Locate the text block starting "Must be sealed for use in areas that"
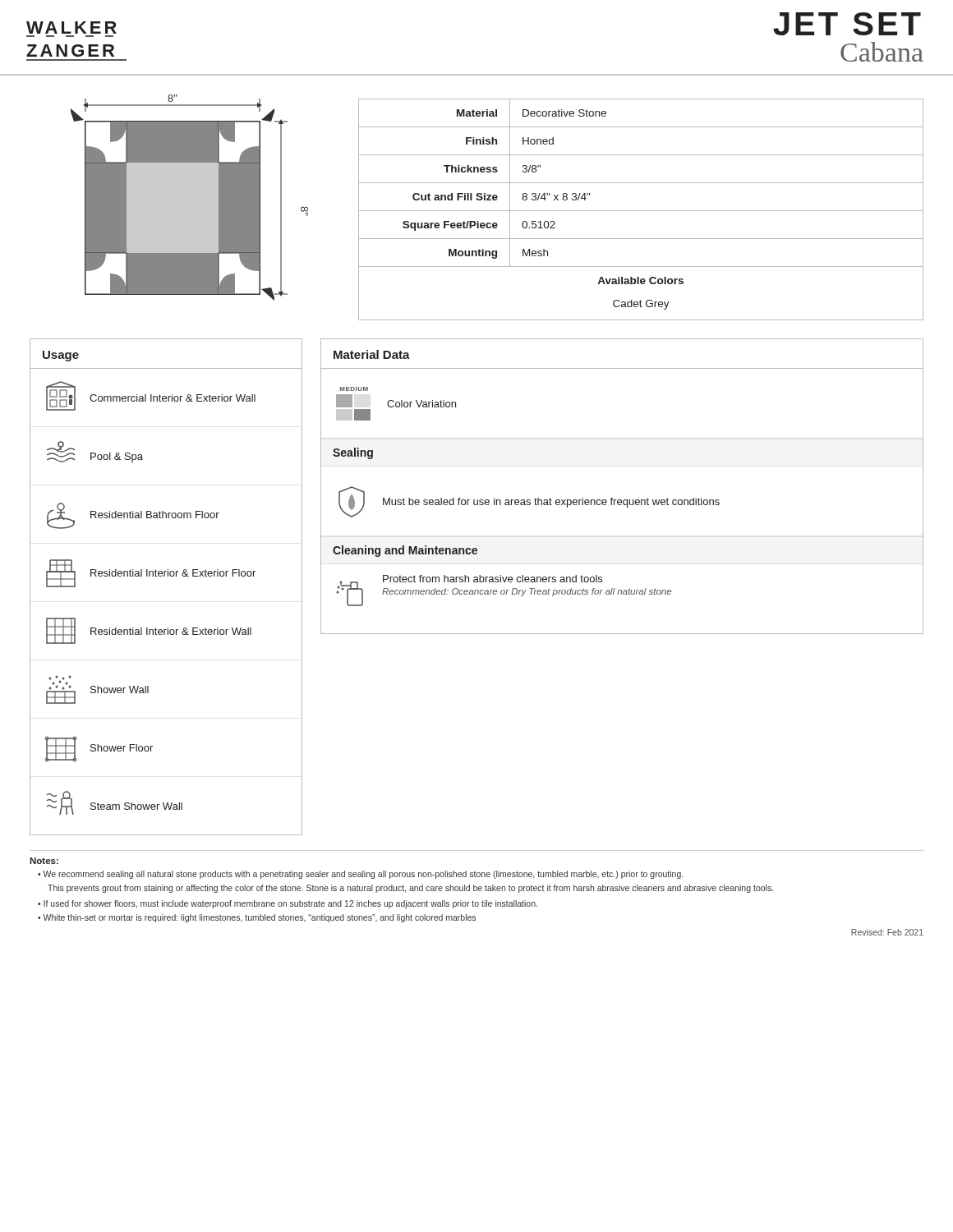 pyautogui.click(x=551, y=501)
